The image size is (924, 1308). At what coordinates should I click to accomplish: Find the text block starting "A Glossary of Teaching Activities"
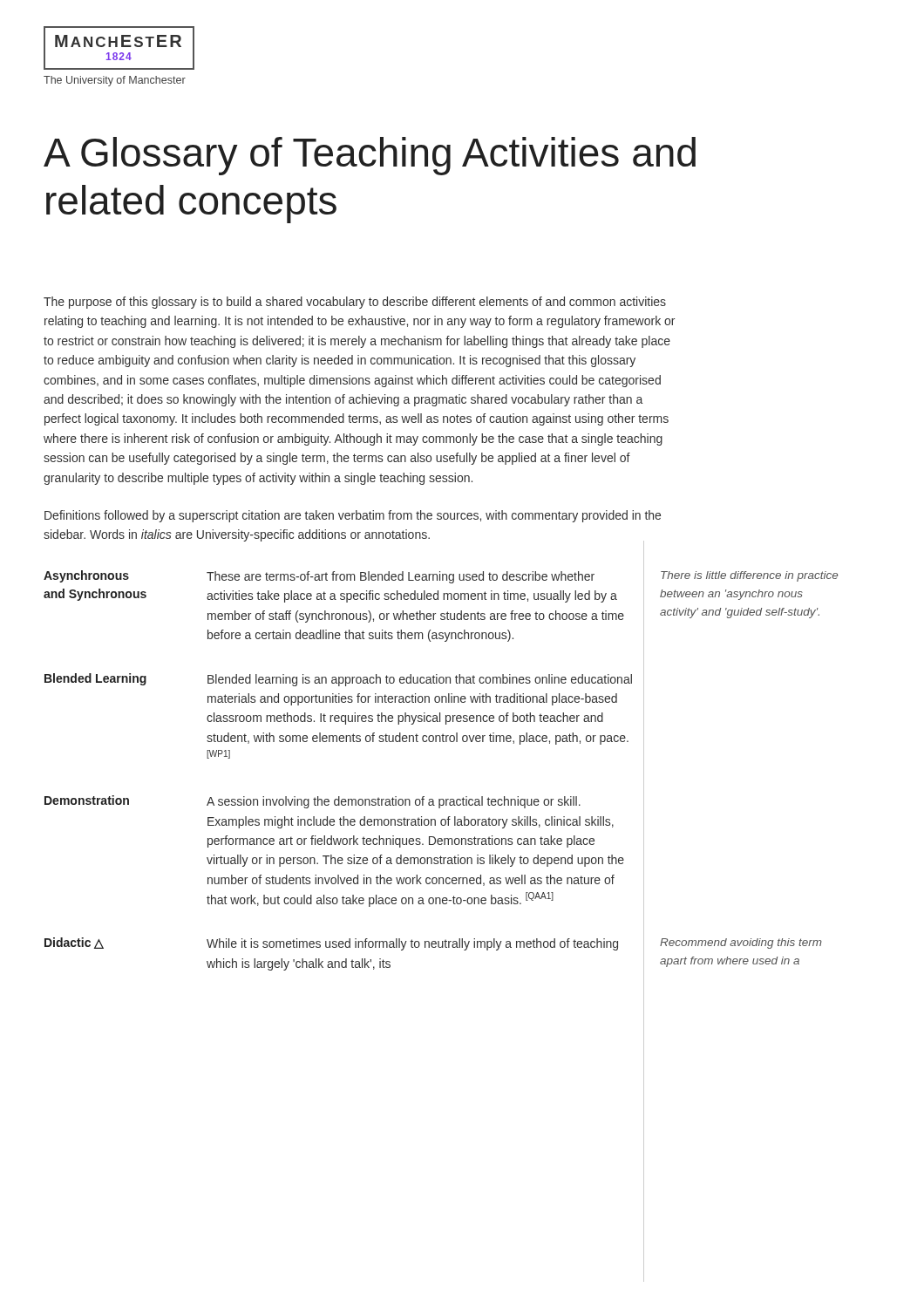(x=462, y=177)
